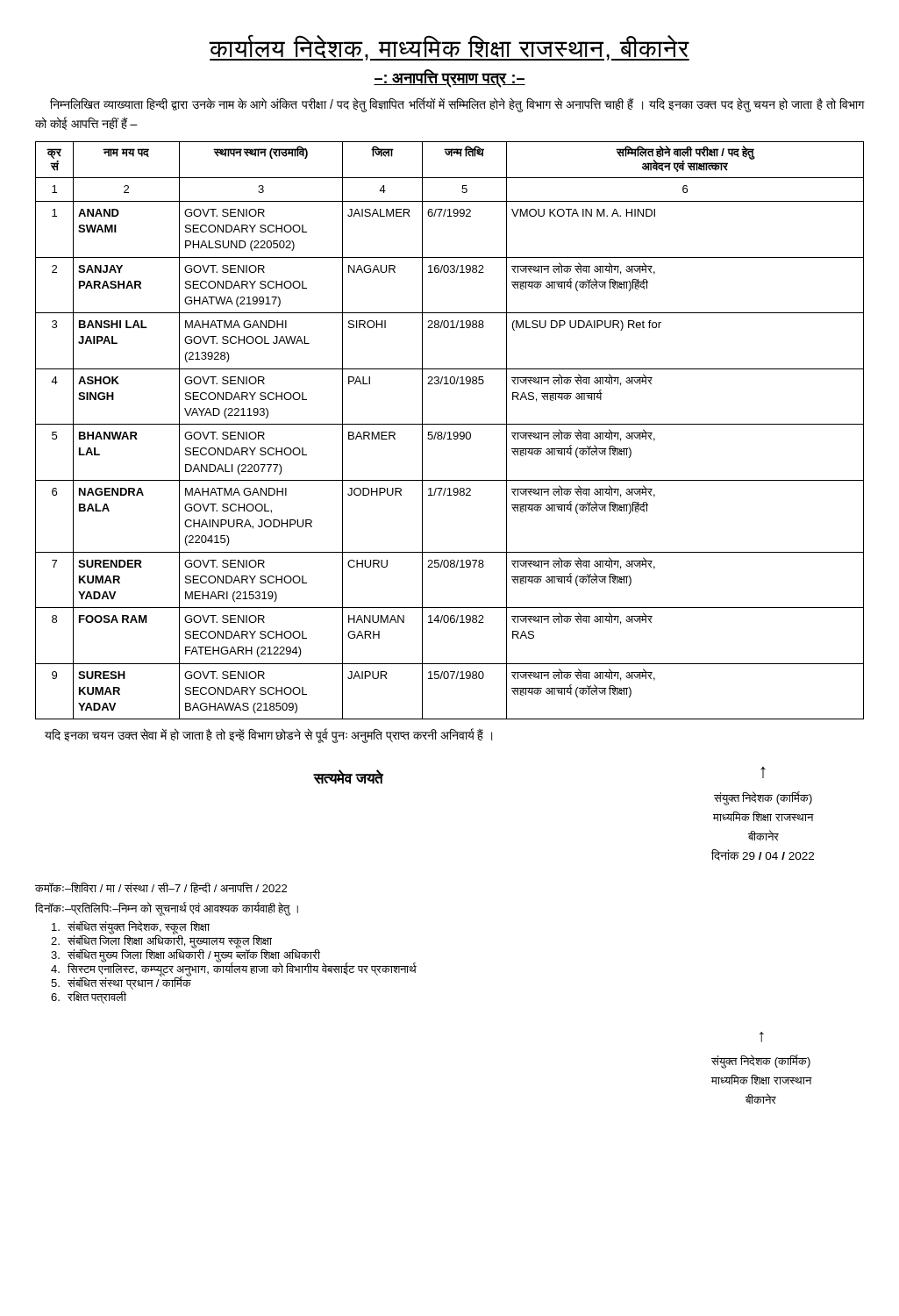Point to the block beginning "यदि इनका चयन उक्त"
Viewport: 899px width, 1316px height.
(265, 736)
